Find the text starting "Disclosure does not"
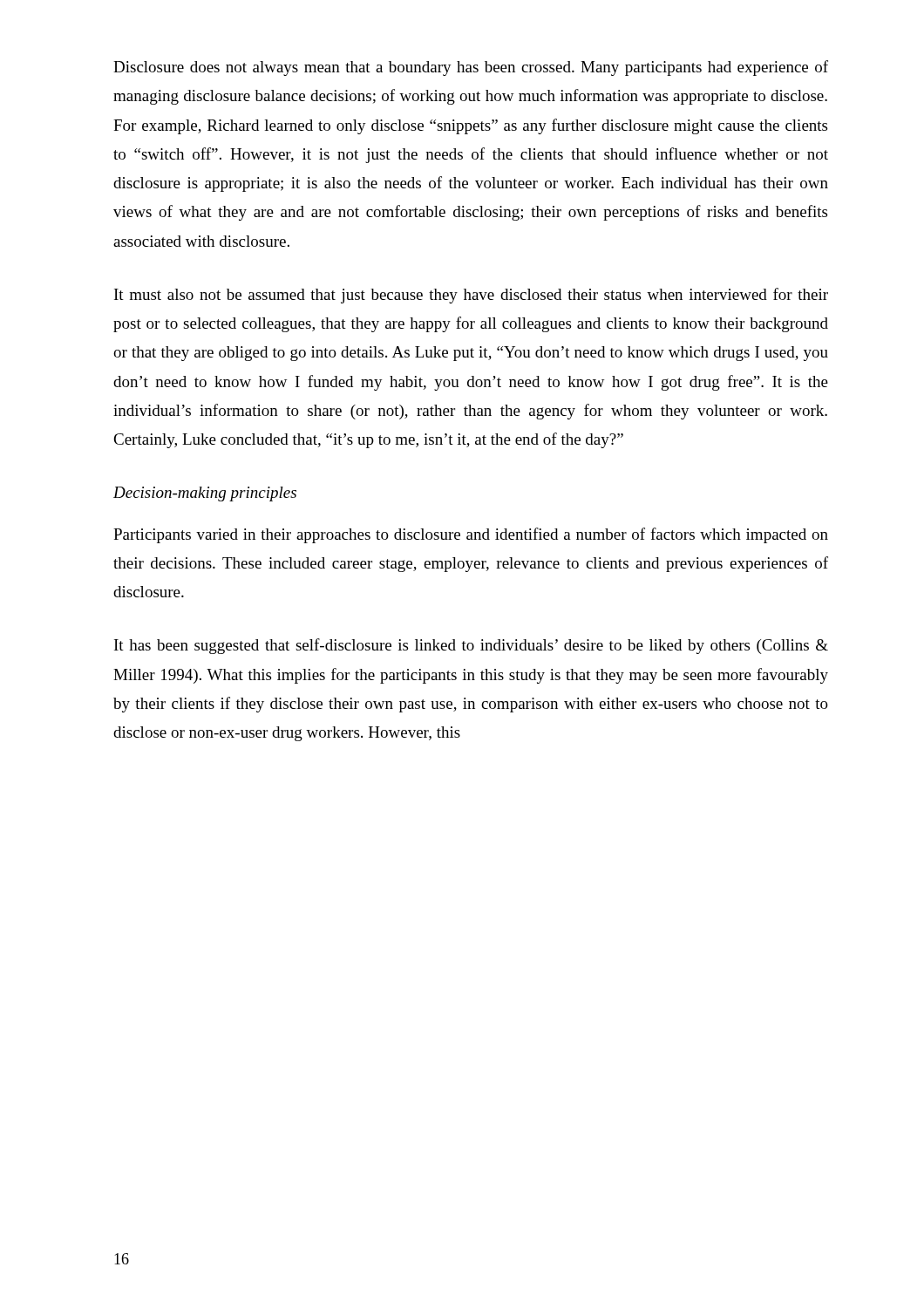Image resolution: width=924 pixels, height=1308 pixels. (x=471, y=154)
